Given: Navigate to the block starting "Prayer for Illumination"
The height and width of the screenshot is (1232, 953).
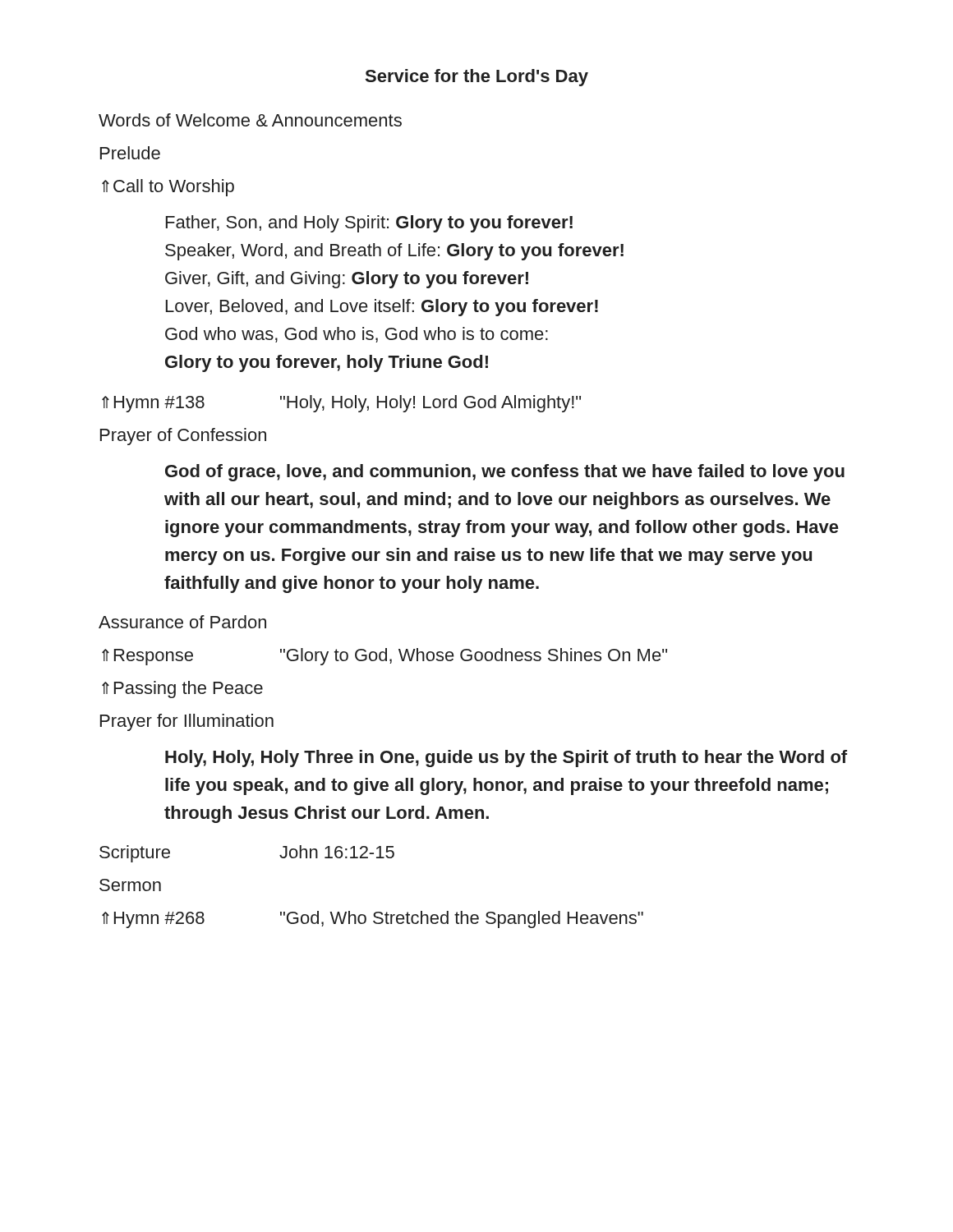Looking at the screenshot, I should [186, 721].
